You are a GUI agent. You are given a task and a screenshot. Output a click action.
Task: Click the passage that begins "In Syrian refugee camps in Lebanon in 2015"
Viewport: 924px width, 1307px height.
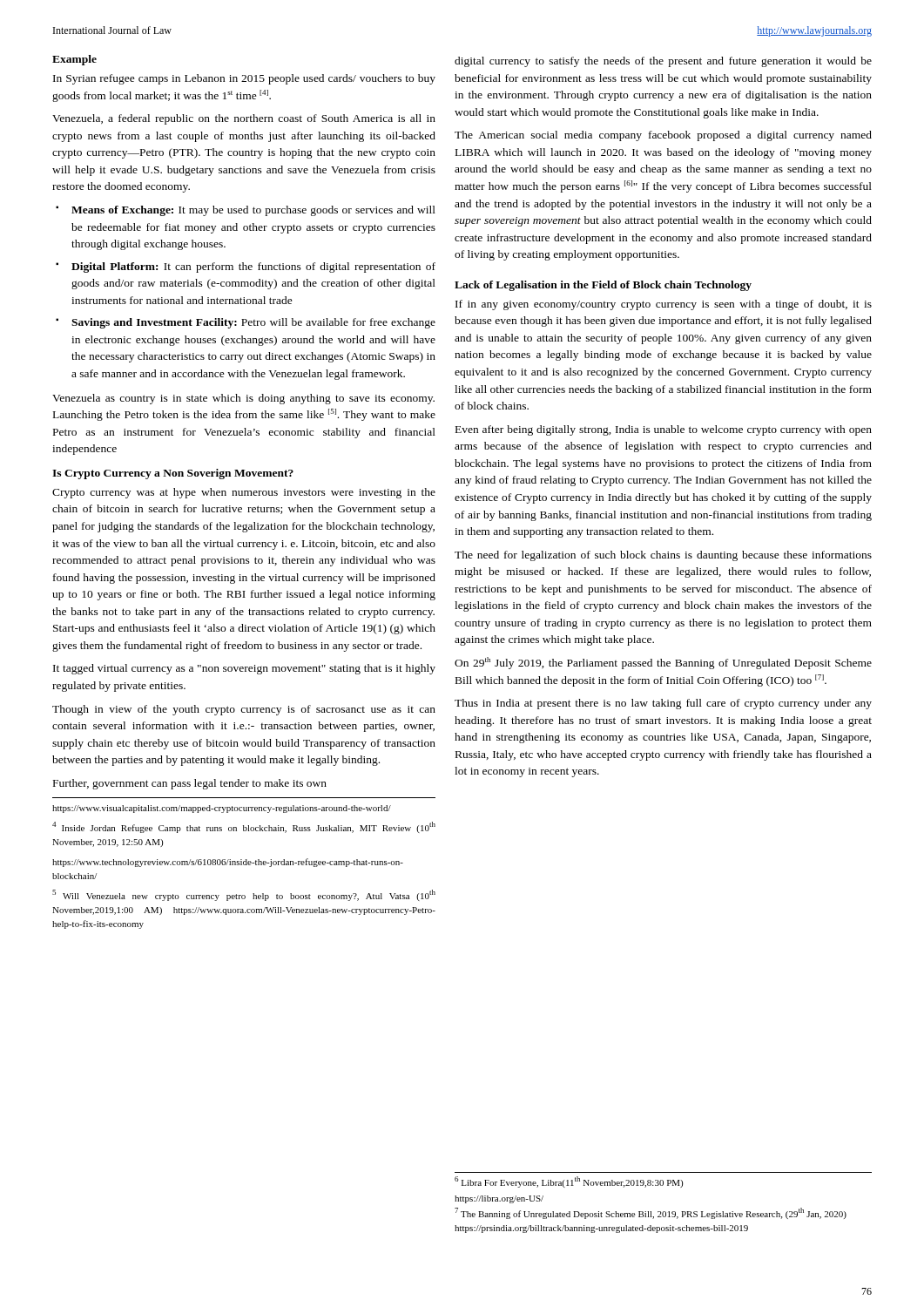[x=244, y=132]
